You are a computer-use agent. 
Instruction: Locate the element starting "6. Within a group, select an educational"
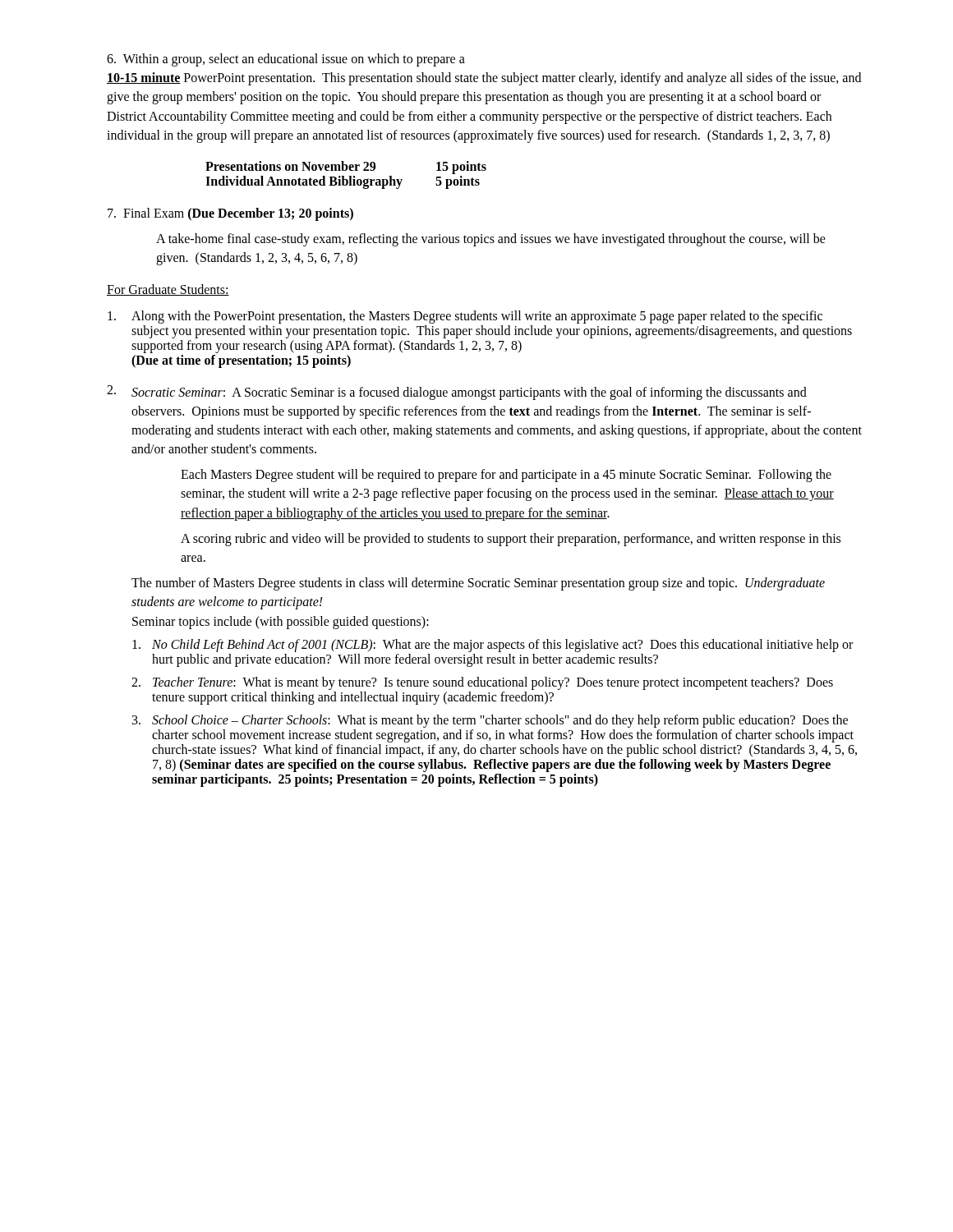[x=485, y=97]
